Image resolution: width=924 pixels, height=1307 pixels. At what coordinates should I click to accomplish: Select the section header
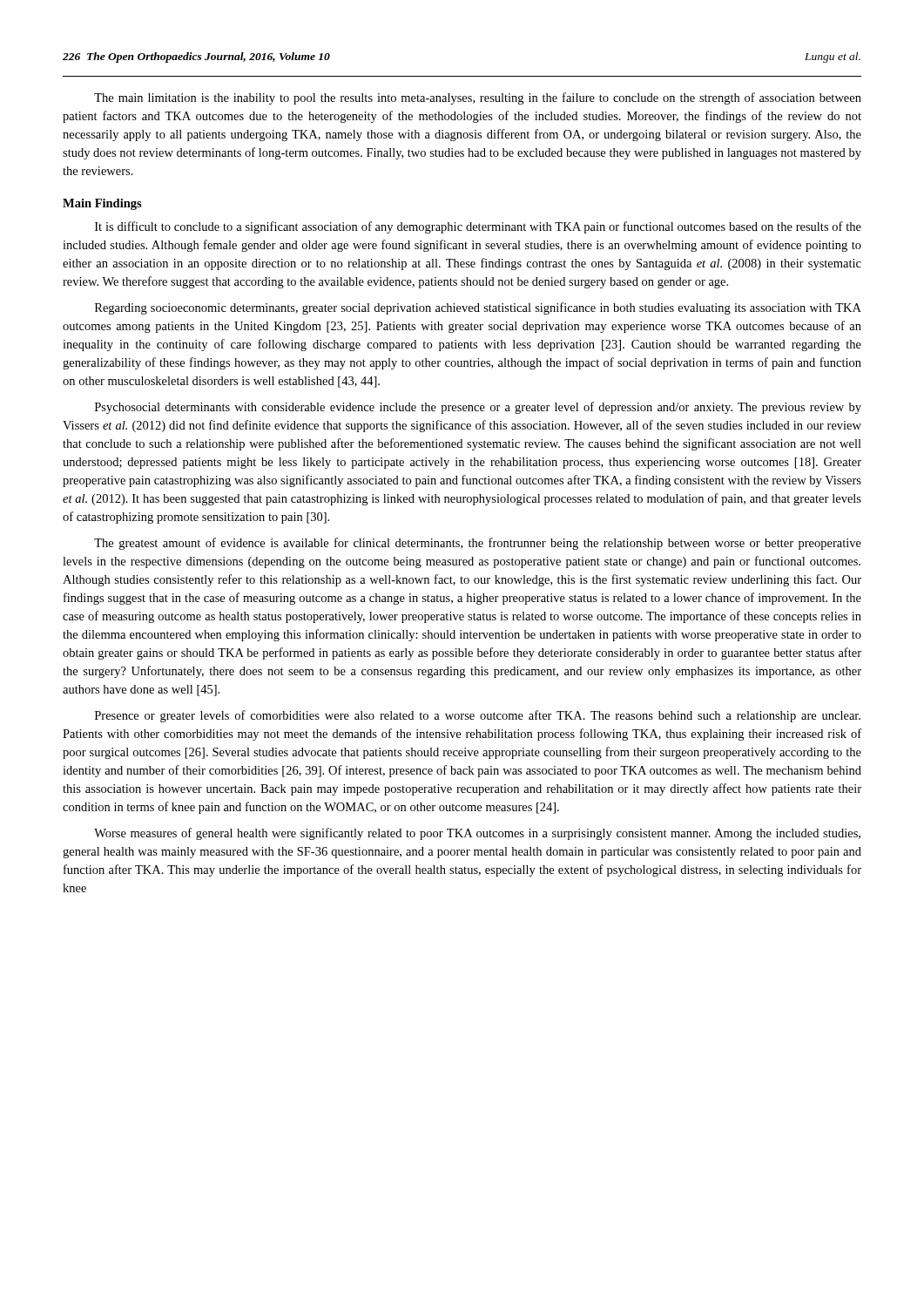(102, 203)
